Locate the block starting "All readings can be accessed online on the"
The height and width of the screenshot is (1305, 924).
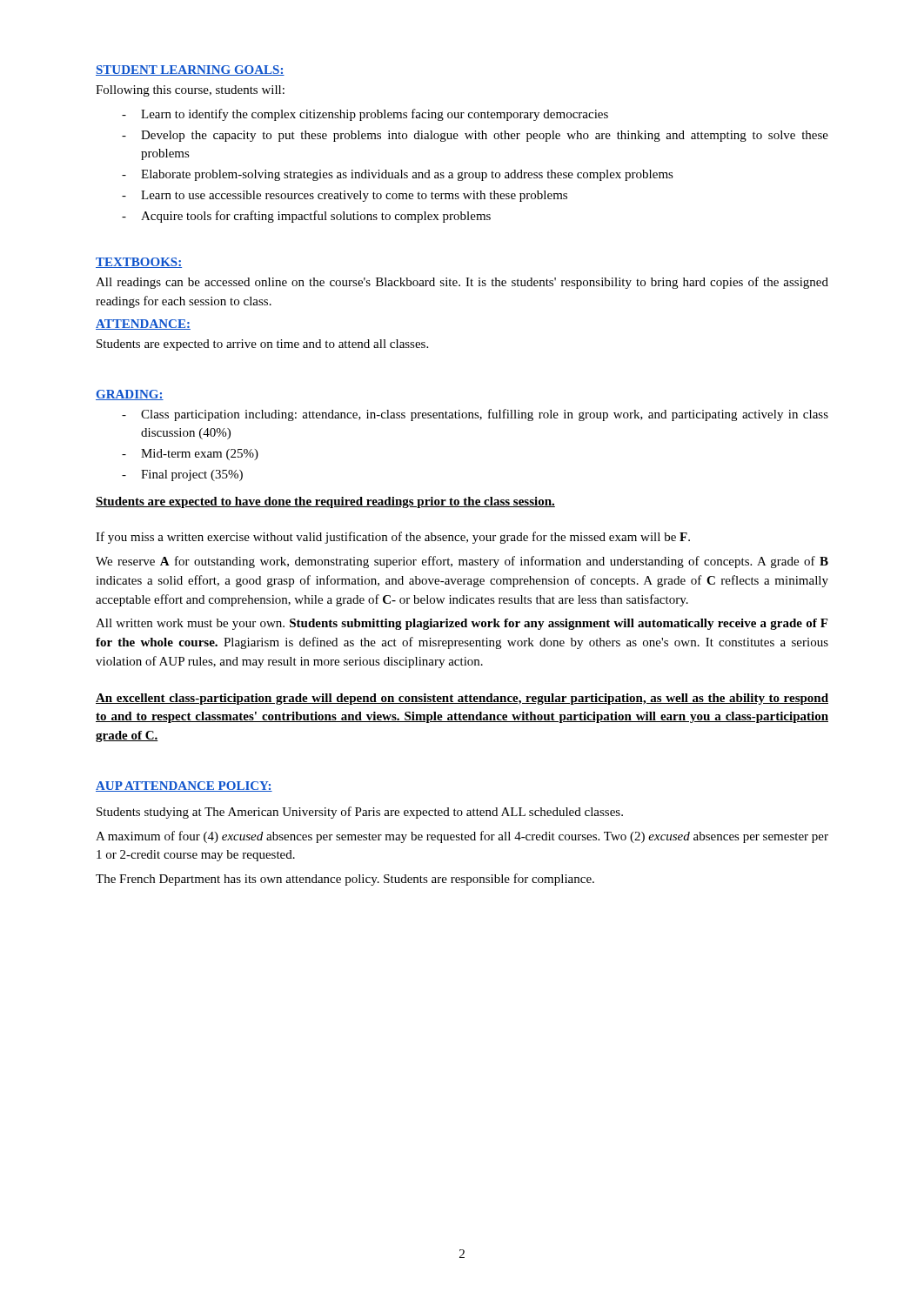click(462, 292)
